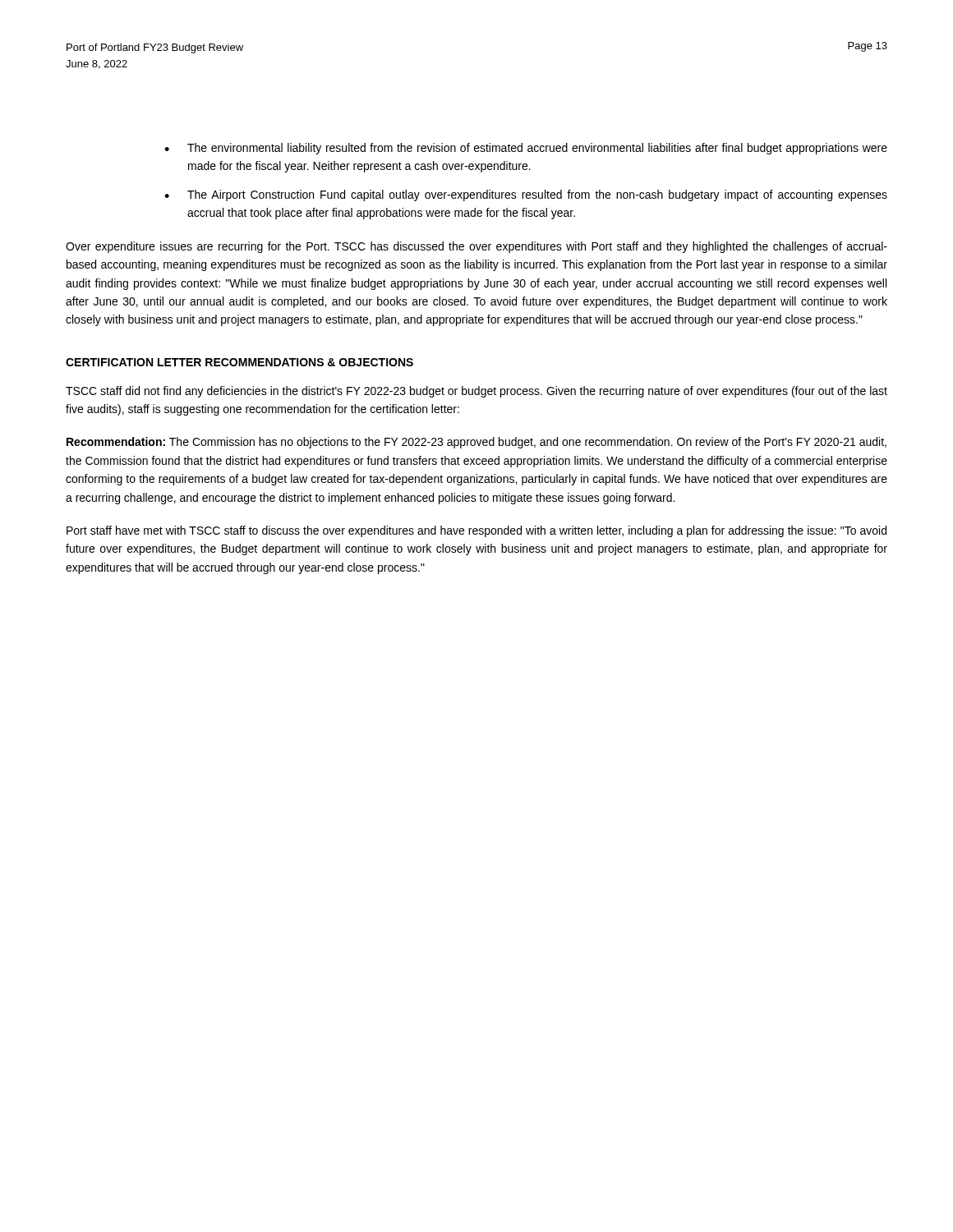This screenshot has width=953, height=1232.
Task: Click on the region starting "• The Airport"
Action: (526, 205)
